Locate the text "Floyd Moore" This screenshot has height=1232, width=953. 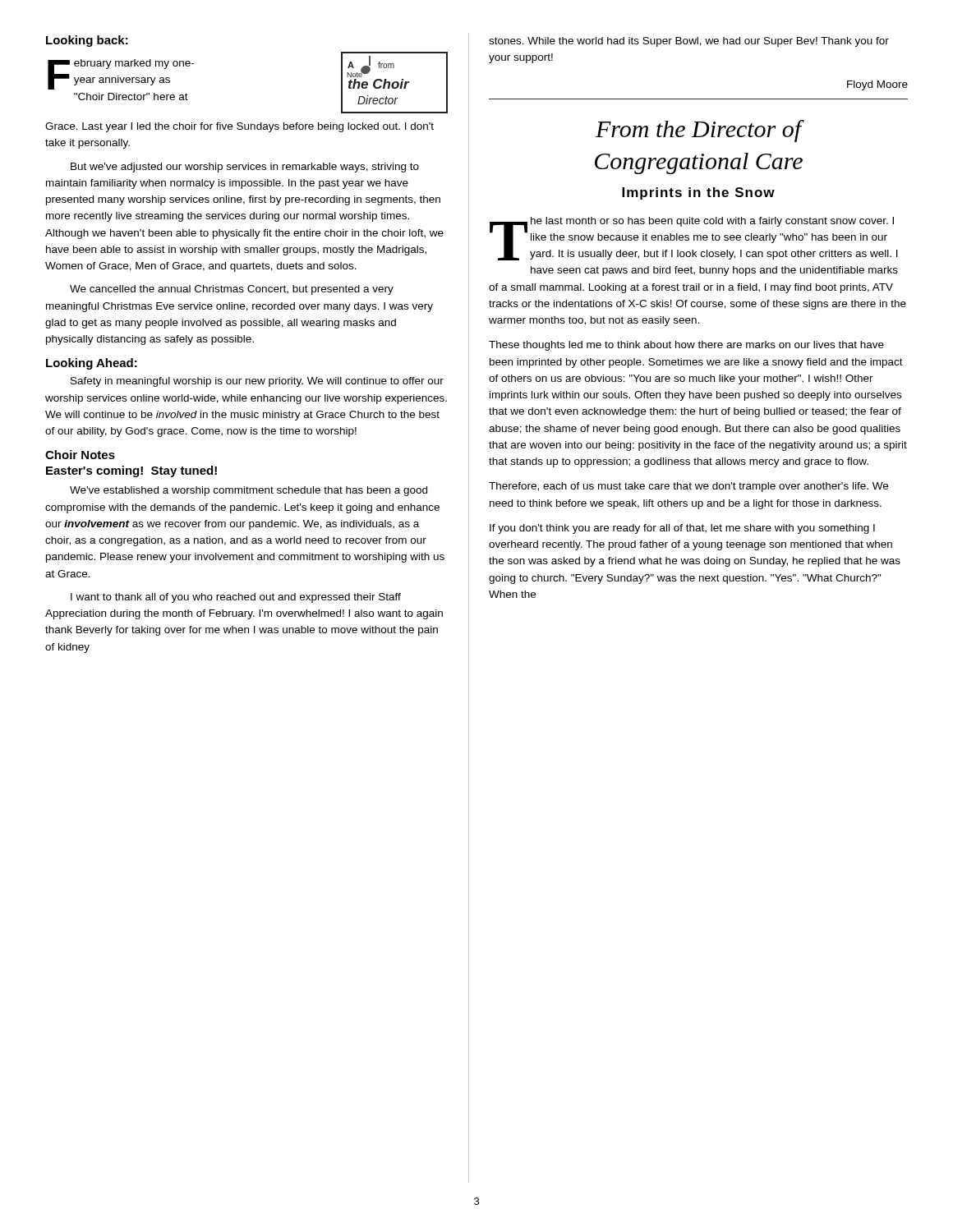click(877, 84)
